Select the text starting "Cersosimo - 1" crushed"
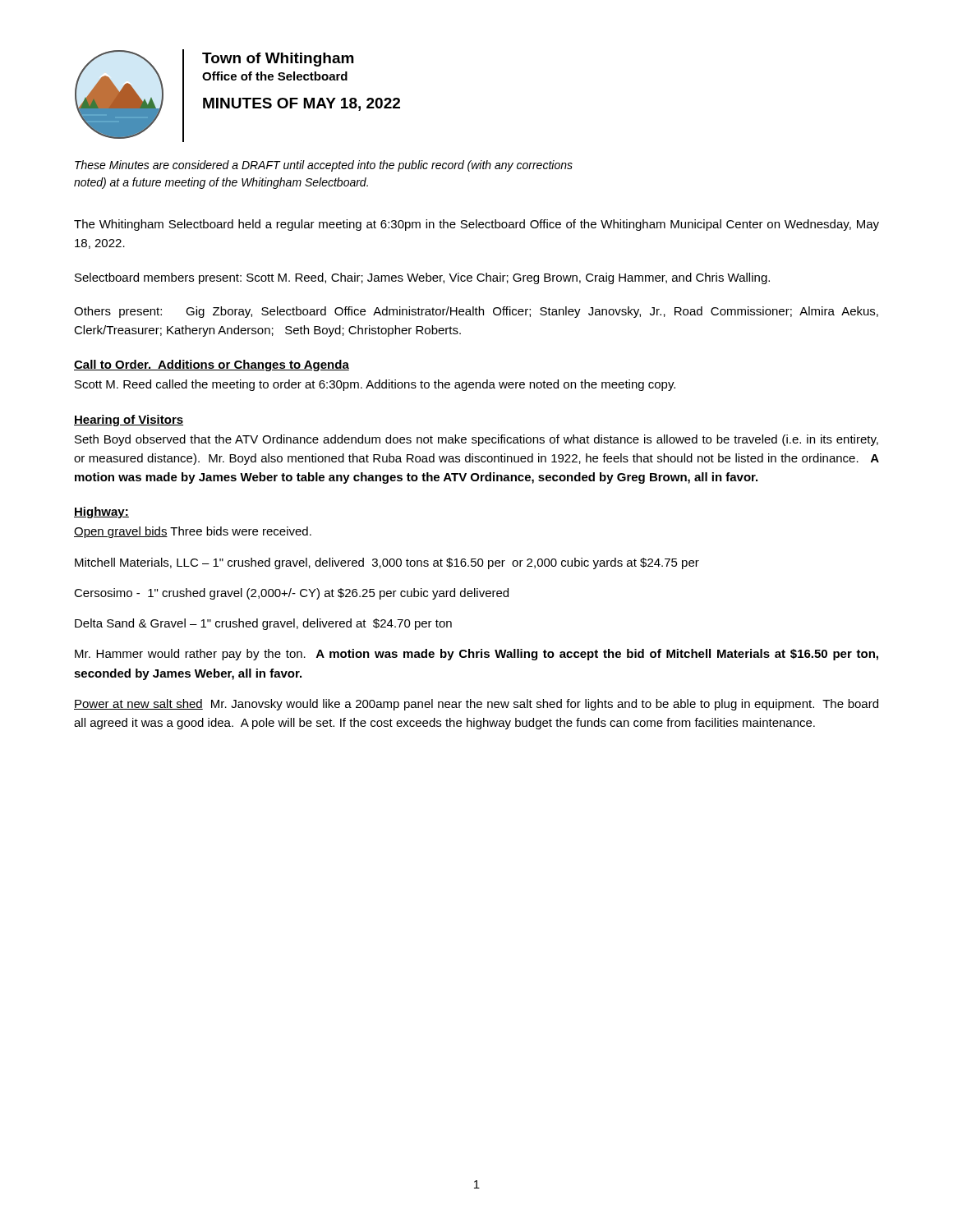 (x=292, y=592)
